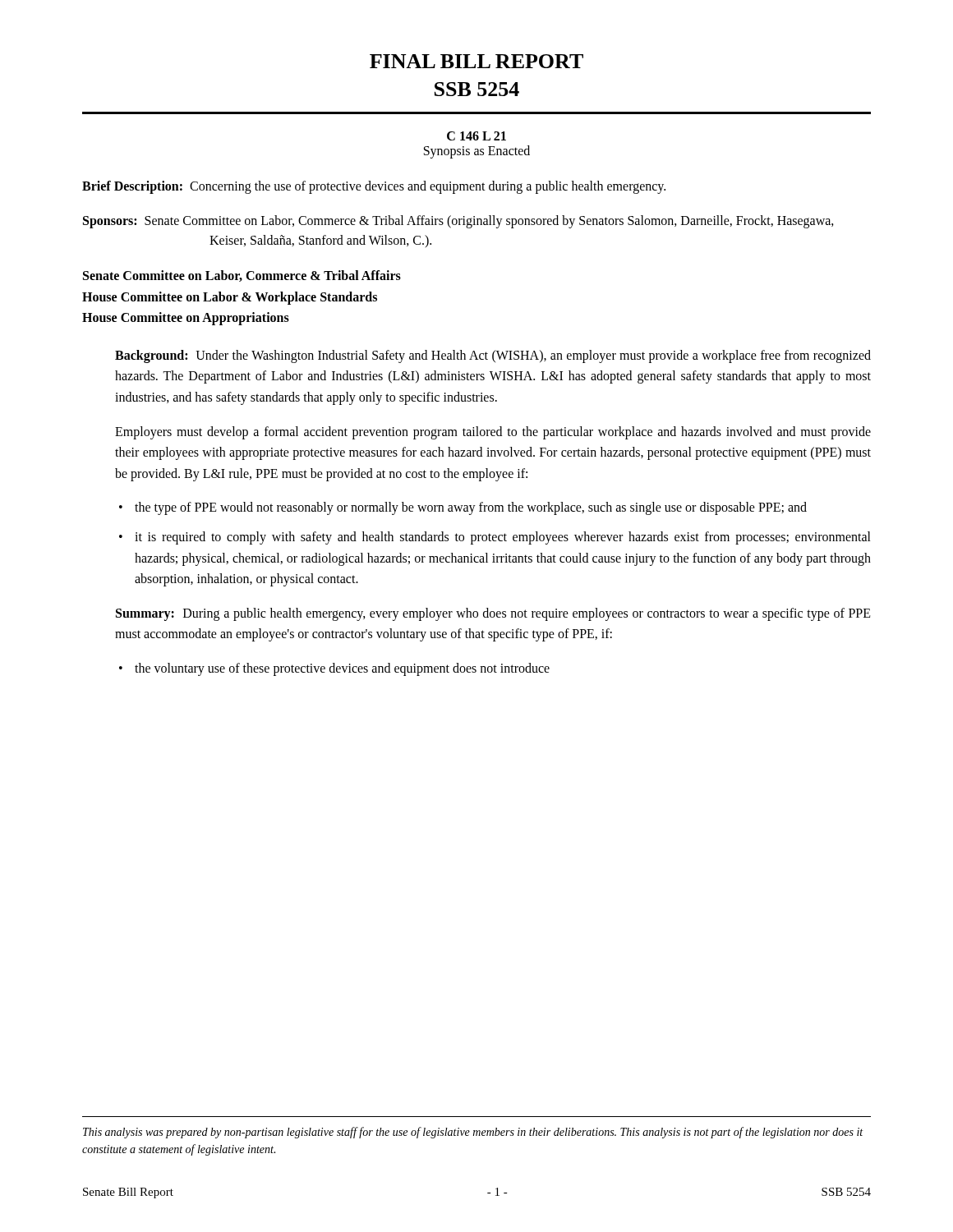Select the block starting "Senate Committee on Labor,"
The image size is (953, 1232).
pos(242,276)
